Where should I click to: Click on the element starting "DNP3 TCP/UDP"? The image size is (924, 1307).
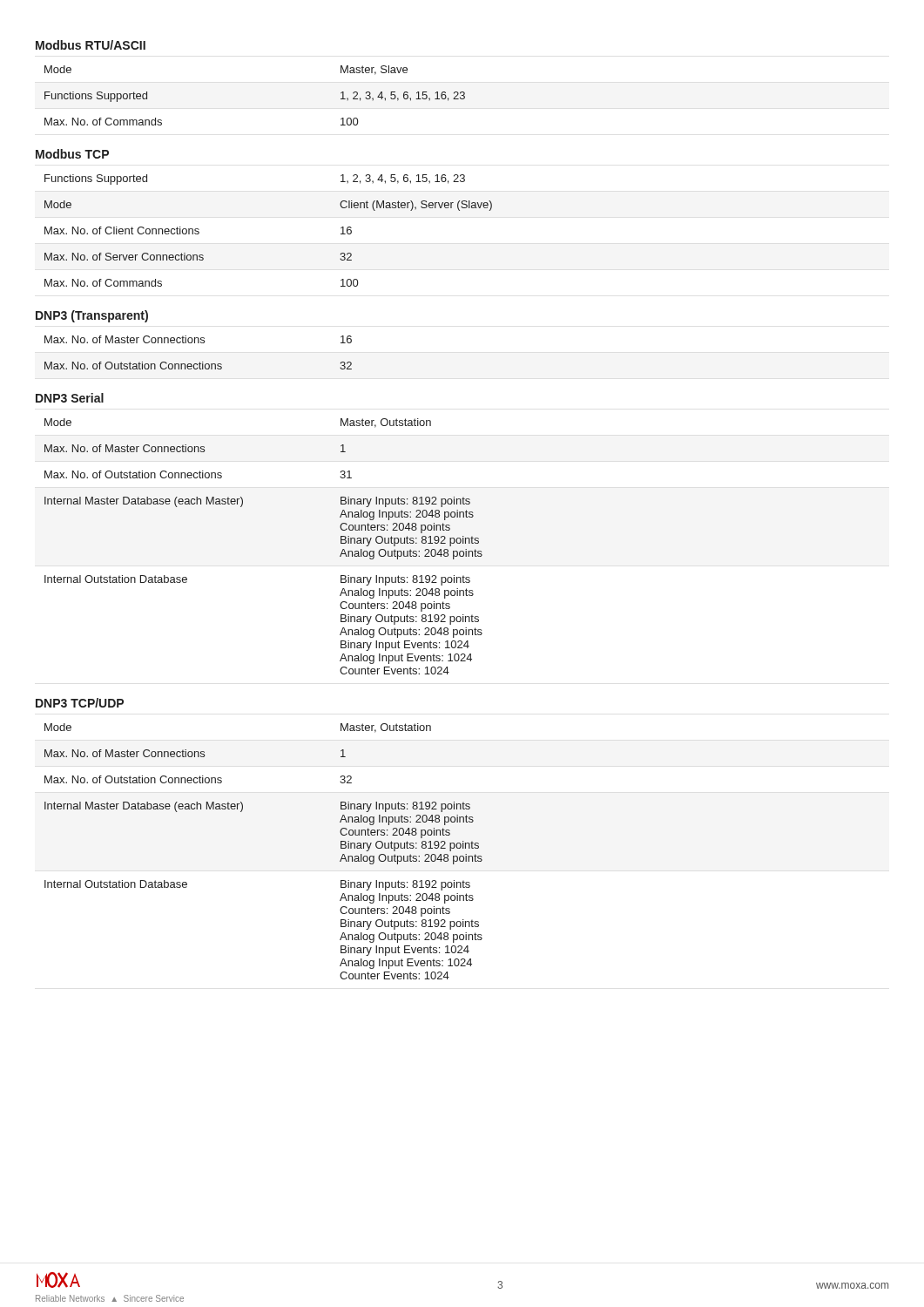point(80,703)
